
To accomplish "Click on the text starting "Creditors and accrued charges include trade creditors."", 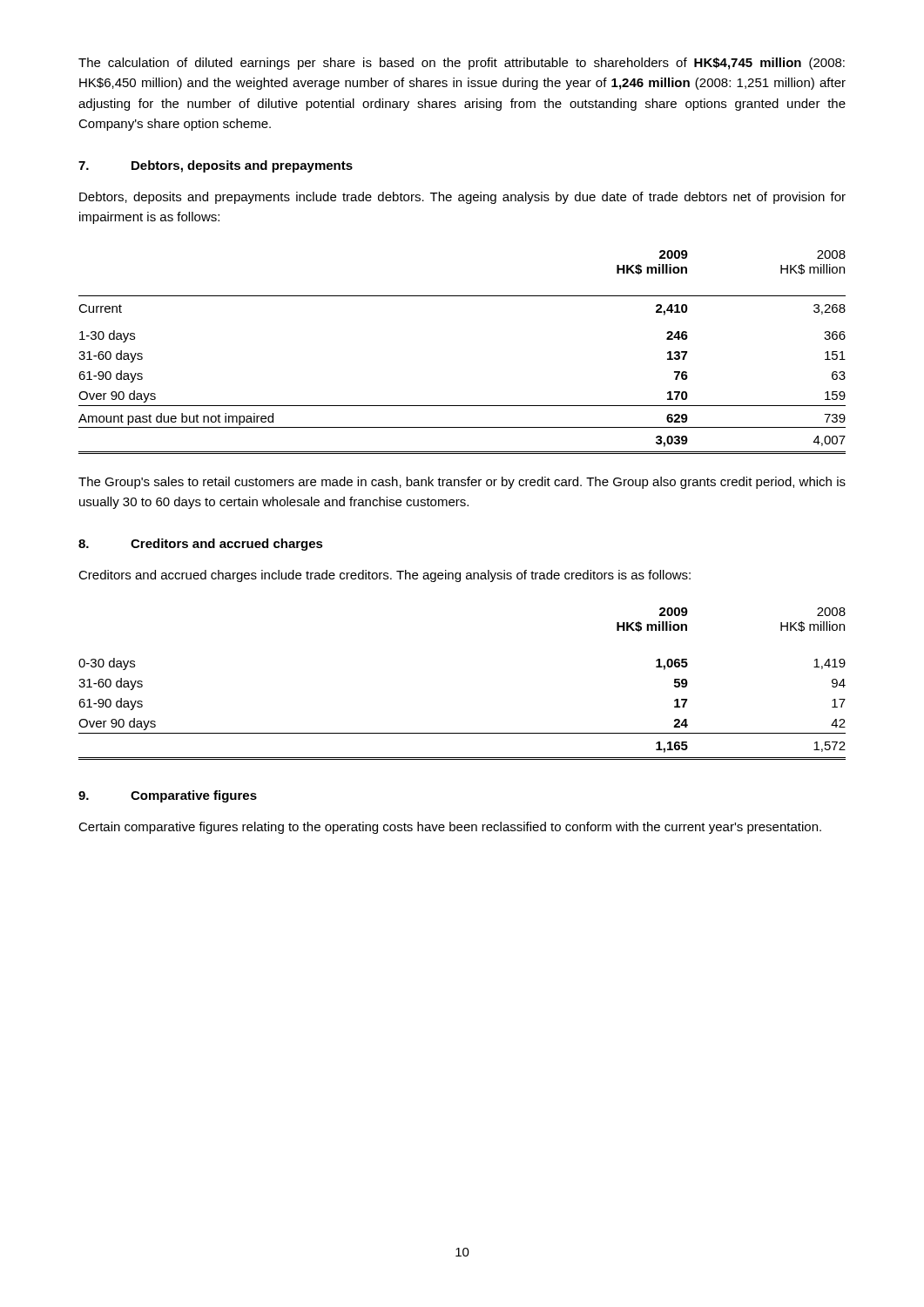I will pyautogui.click(x=385, y=575).
